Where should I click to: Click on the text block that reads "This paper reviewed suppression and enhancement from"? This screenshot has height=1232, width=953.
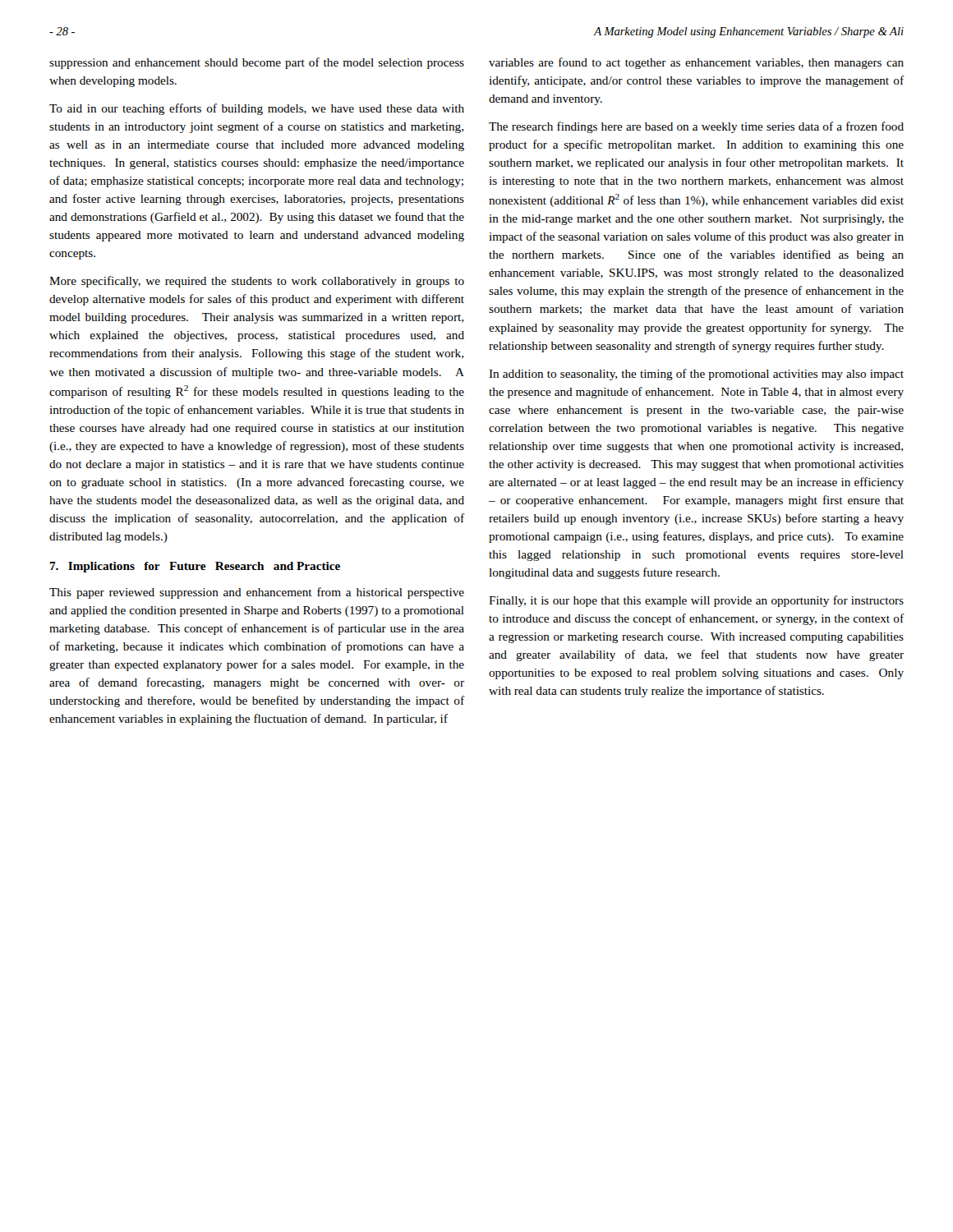tap(257, 655)
